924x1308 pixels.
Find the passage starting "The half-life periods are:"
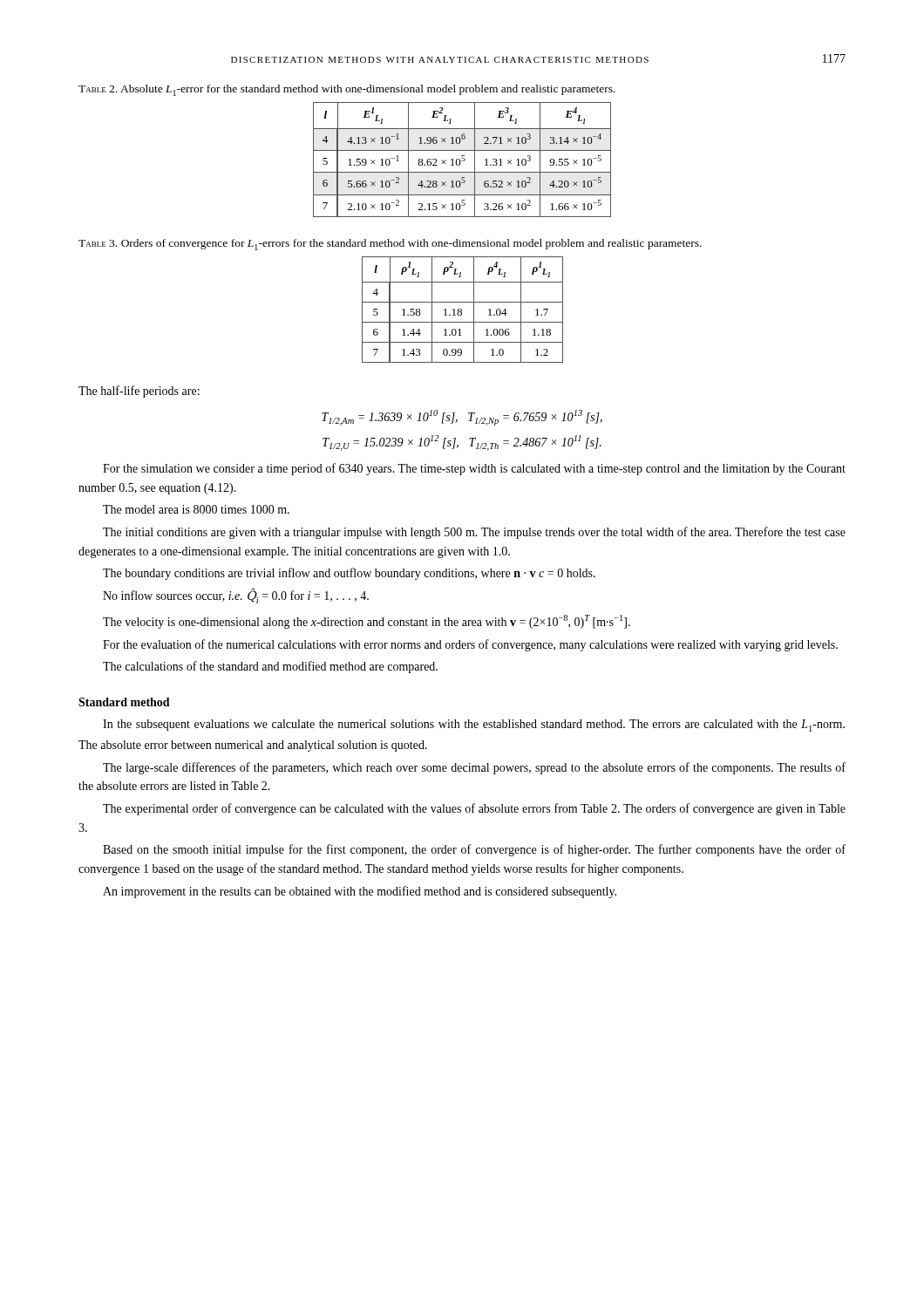click(x=139, y=391)
